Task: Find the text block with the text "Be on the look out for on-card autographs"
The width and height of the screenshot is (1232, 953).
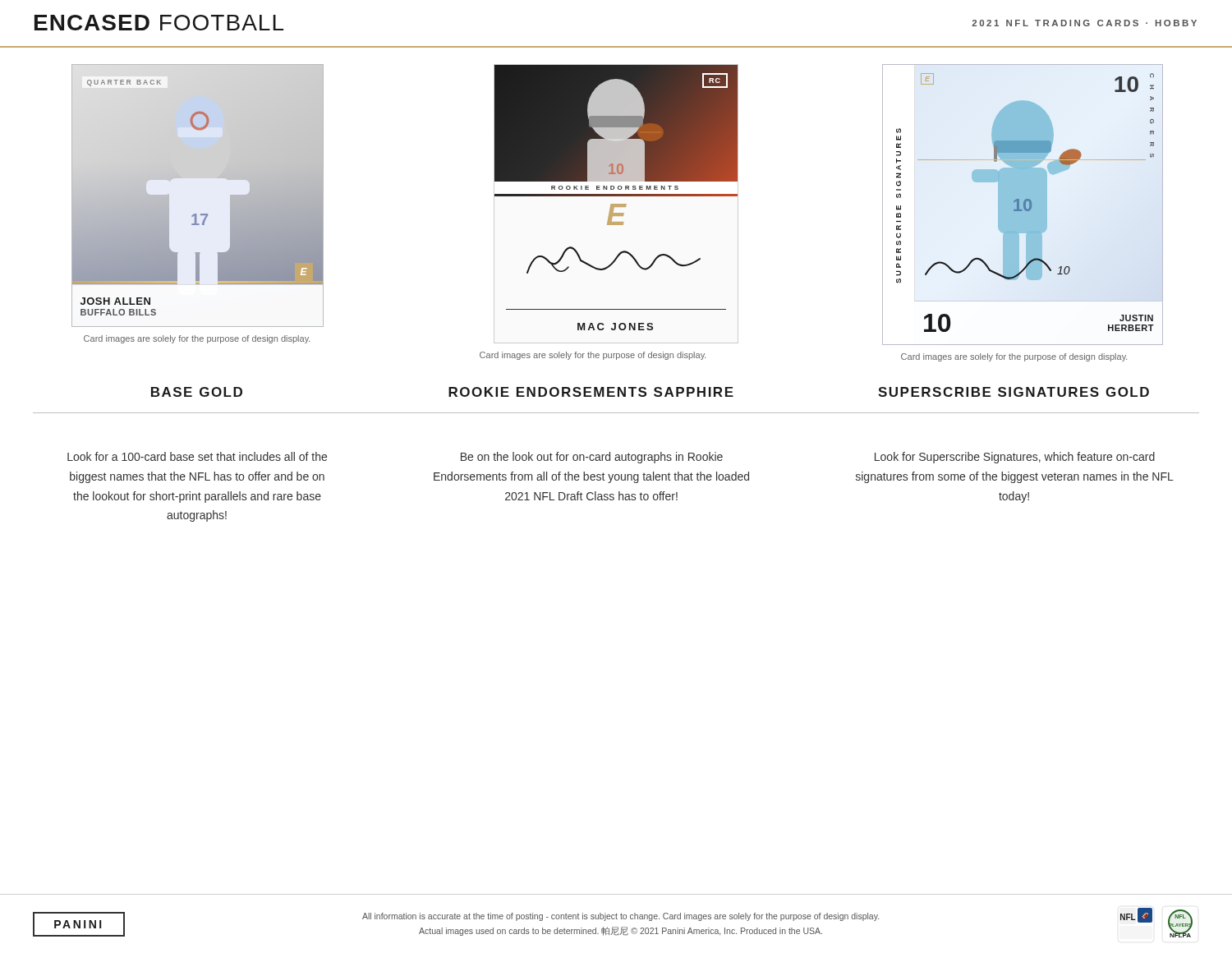Action: point(591,476)
